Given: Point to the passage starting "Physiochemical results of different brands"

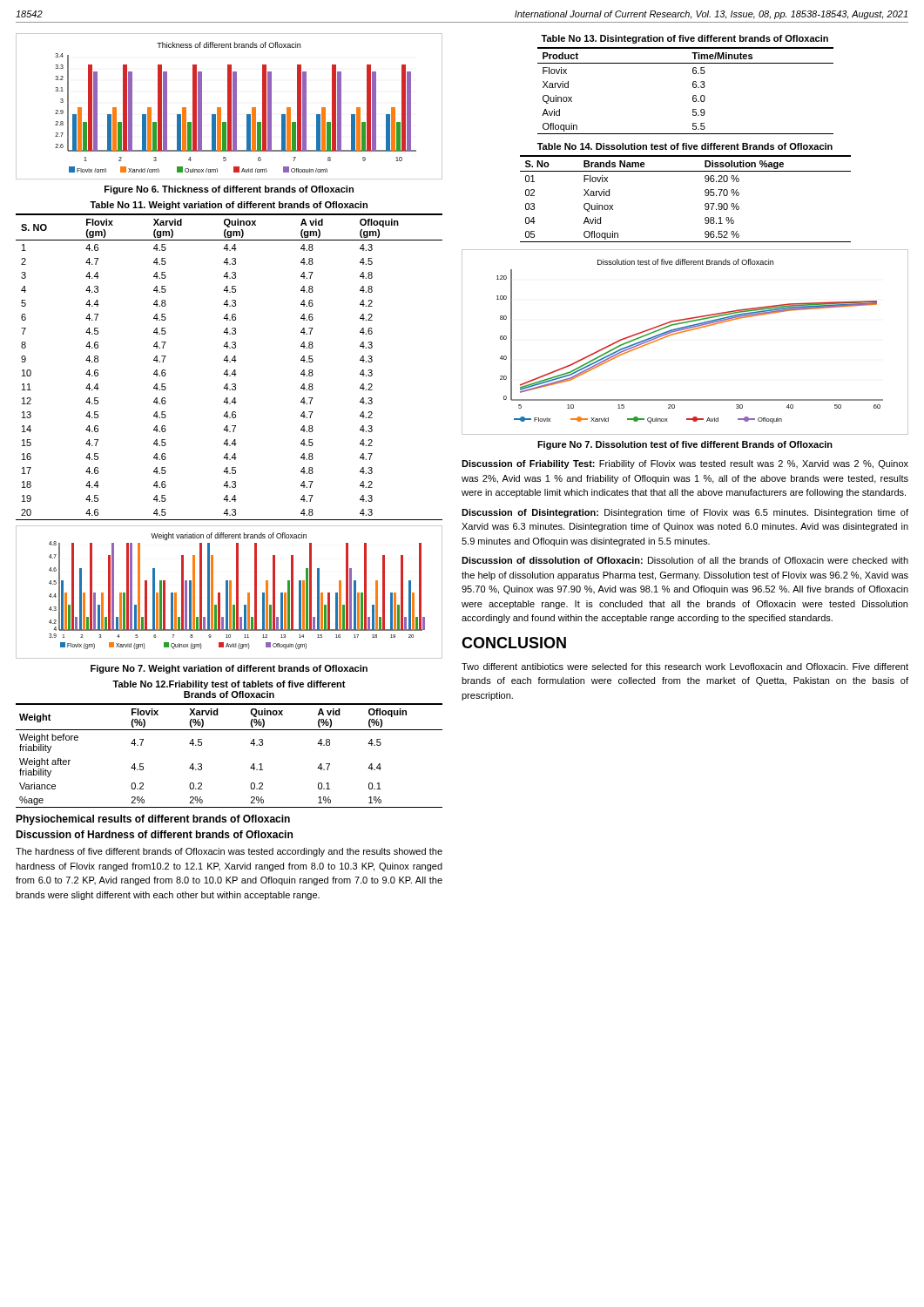Looking at the screenshot, I should [x=153, y=819].
